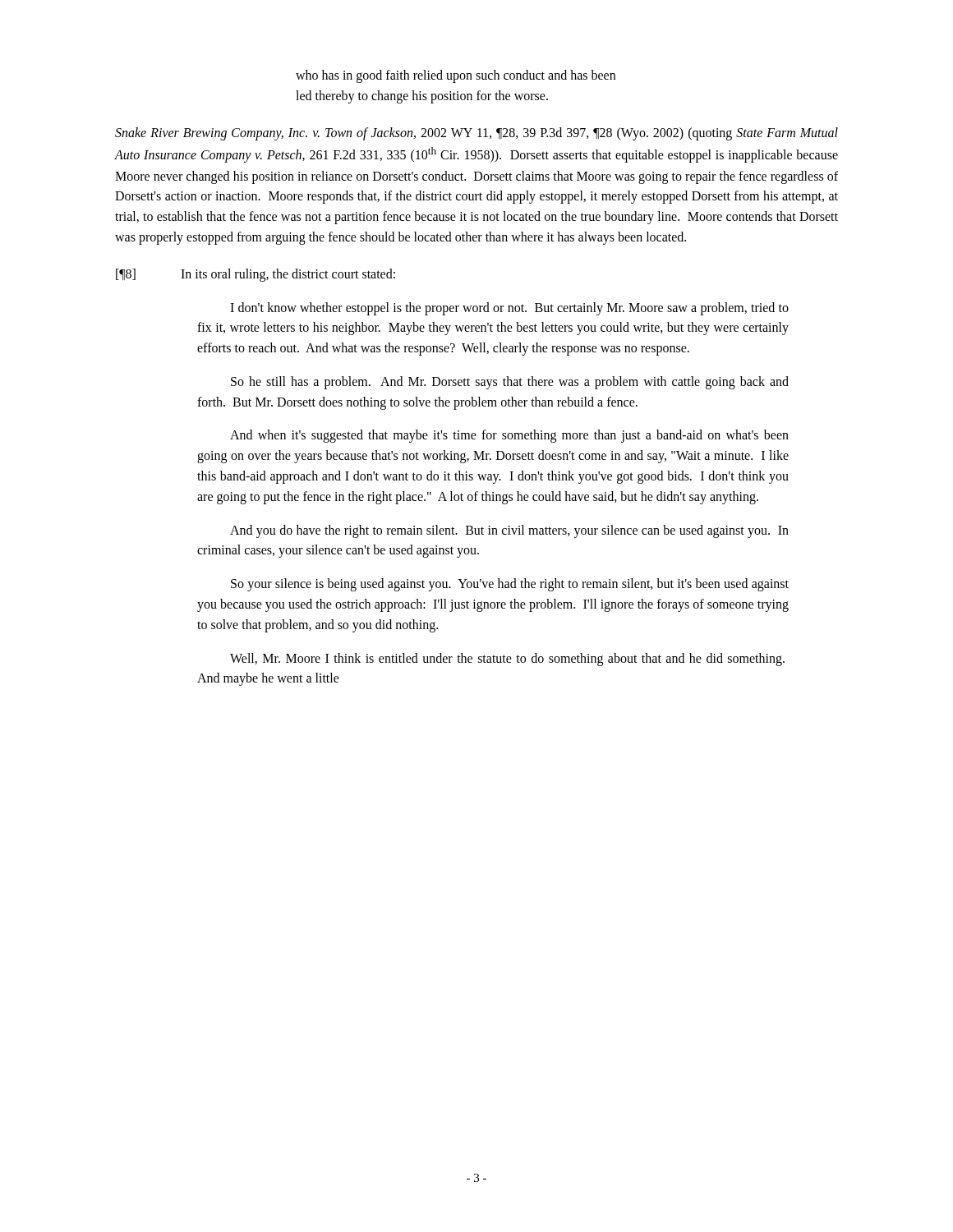
Task: Find the region starting "I don't know"
Action: click(x=493, y=494)
